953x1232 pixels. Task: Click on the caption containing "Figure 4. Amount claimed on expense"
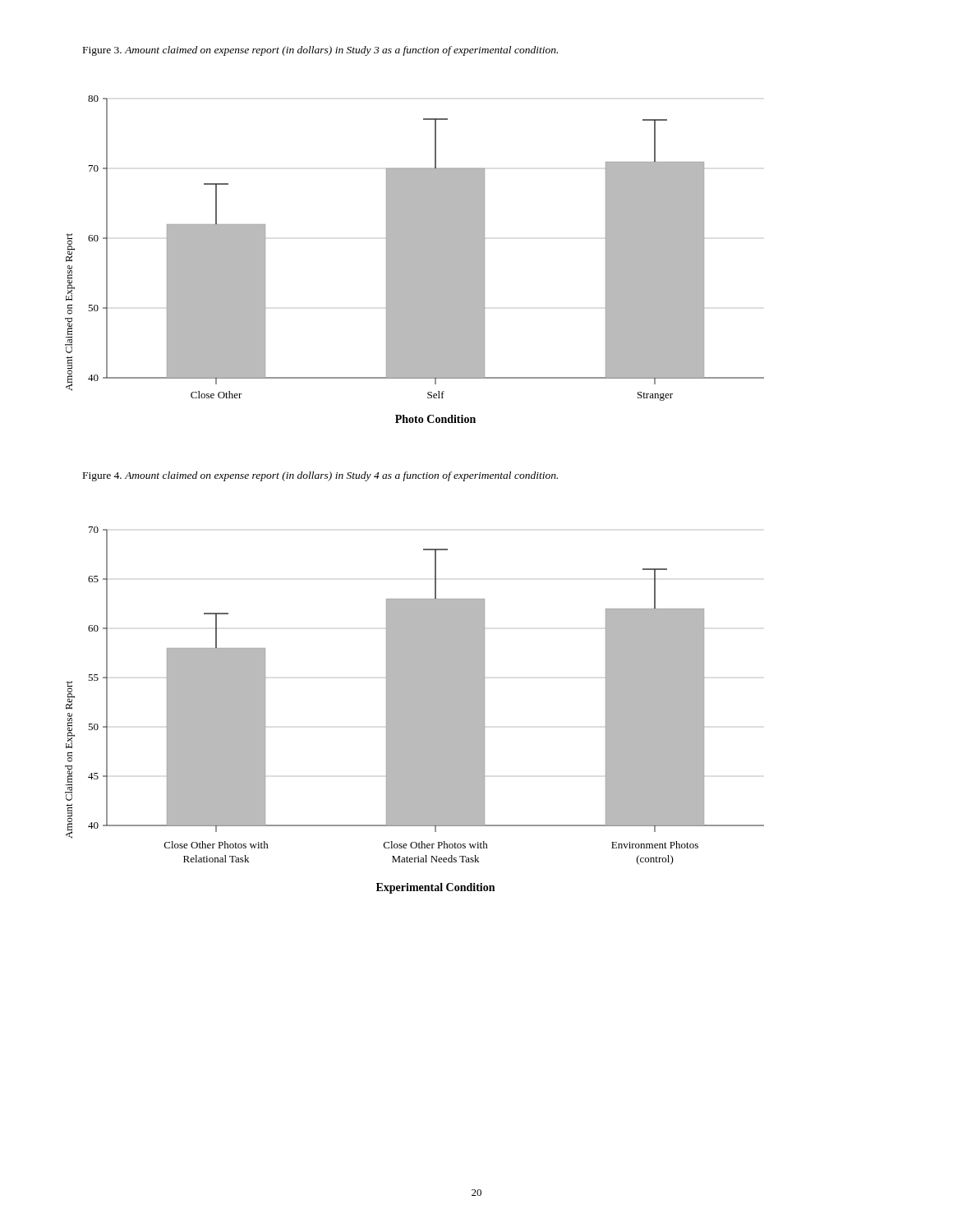(x=321, y=475)
